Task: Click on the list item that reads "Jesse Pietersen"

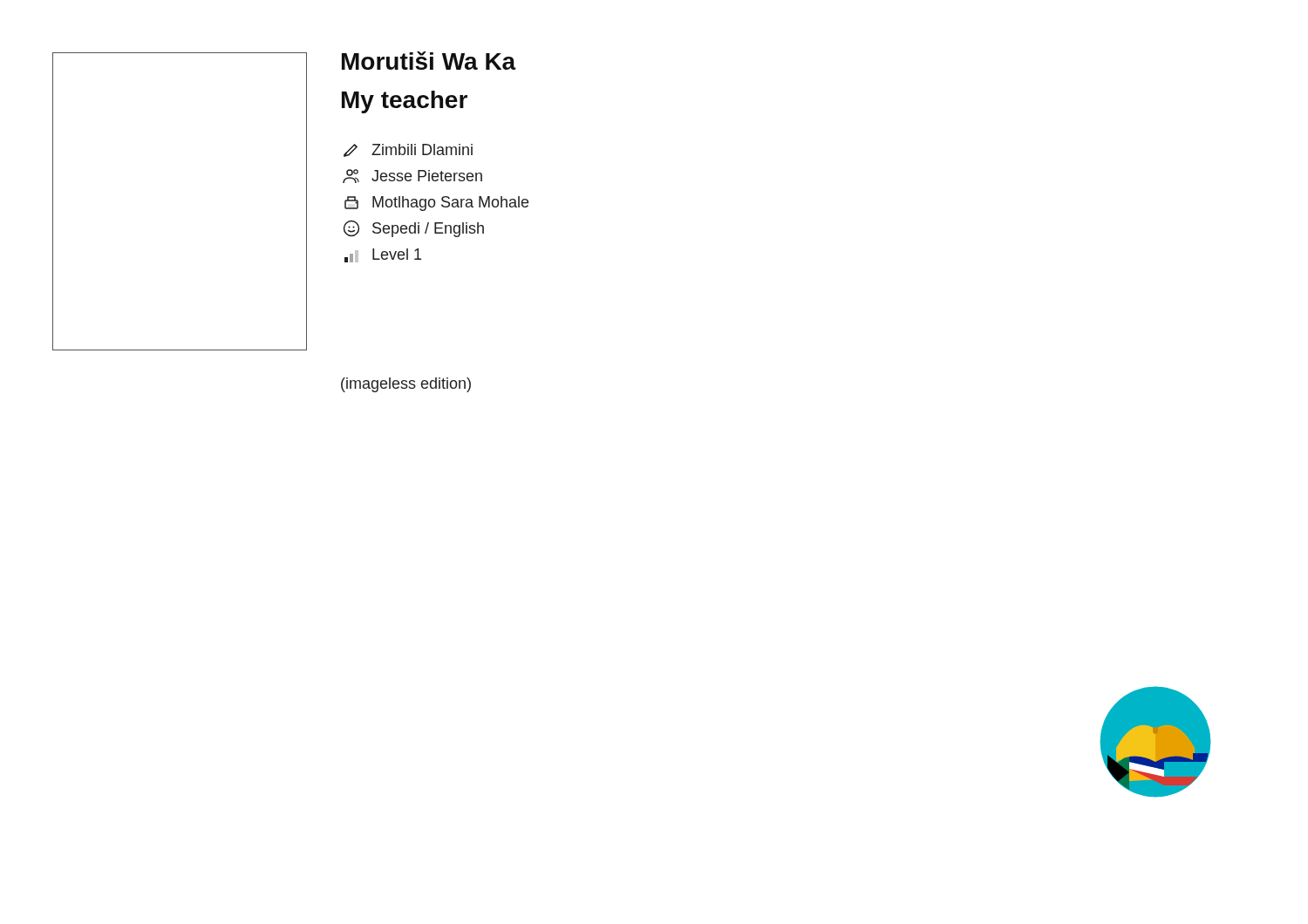Action: [x=412, y=176]
